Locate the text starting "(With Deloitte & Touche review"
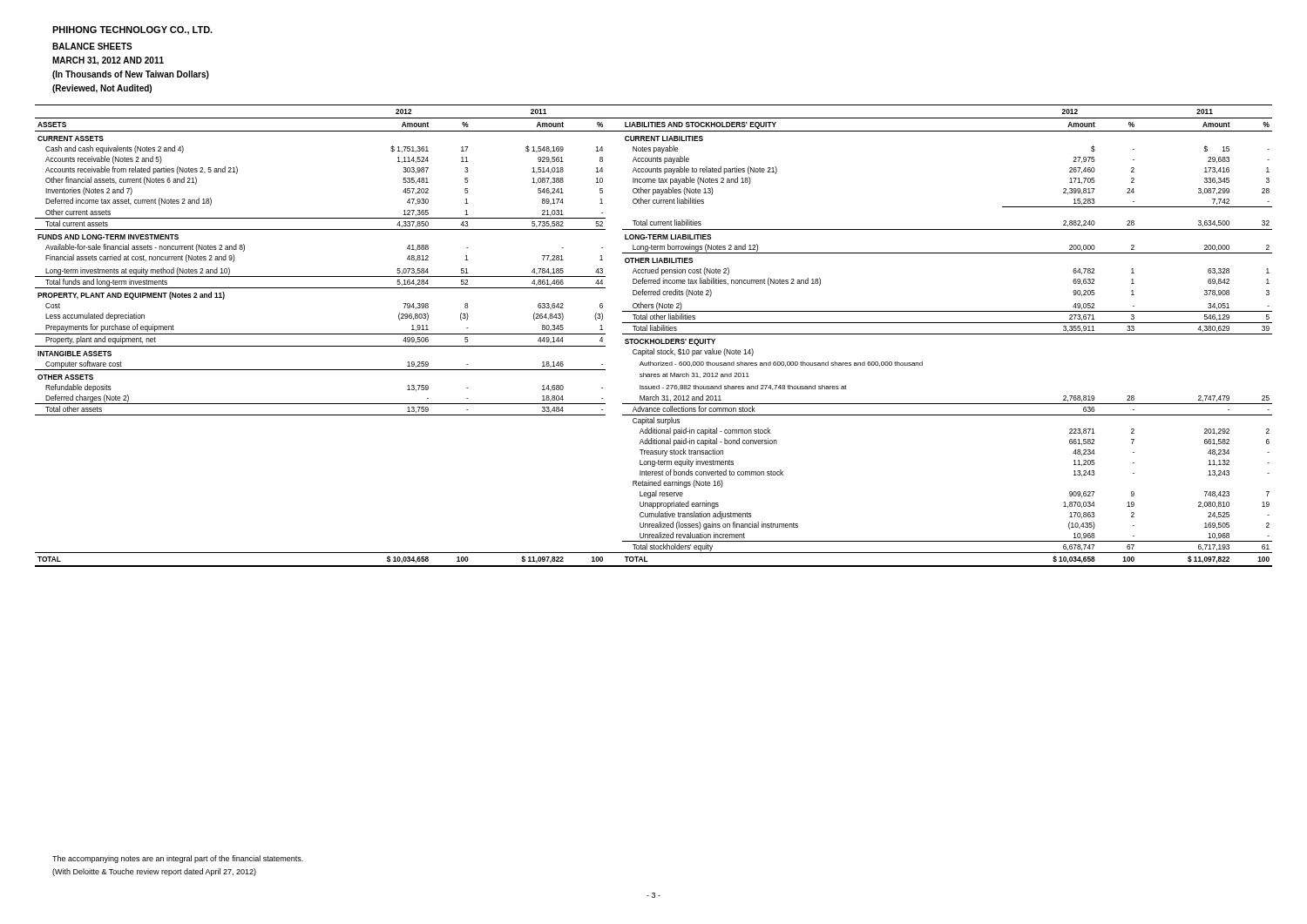Viewport: 1307px width, 924px height. [154, 872]
